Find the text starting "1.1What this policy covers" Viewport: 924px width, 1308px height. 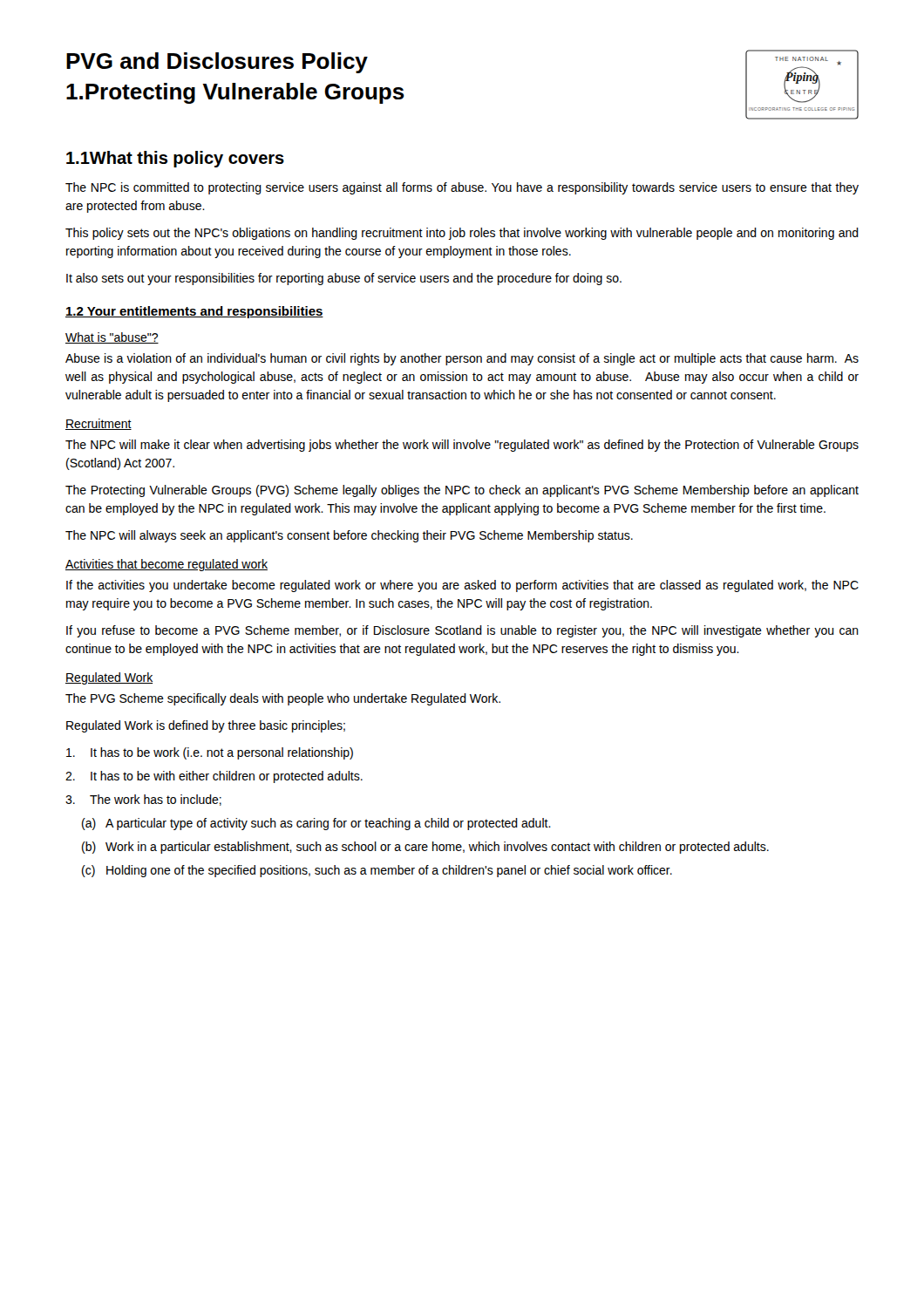click(175, 158)
